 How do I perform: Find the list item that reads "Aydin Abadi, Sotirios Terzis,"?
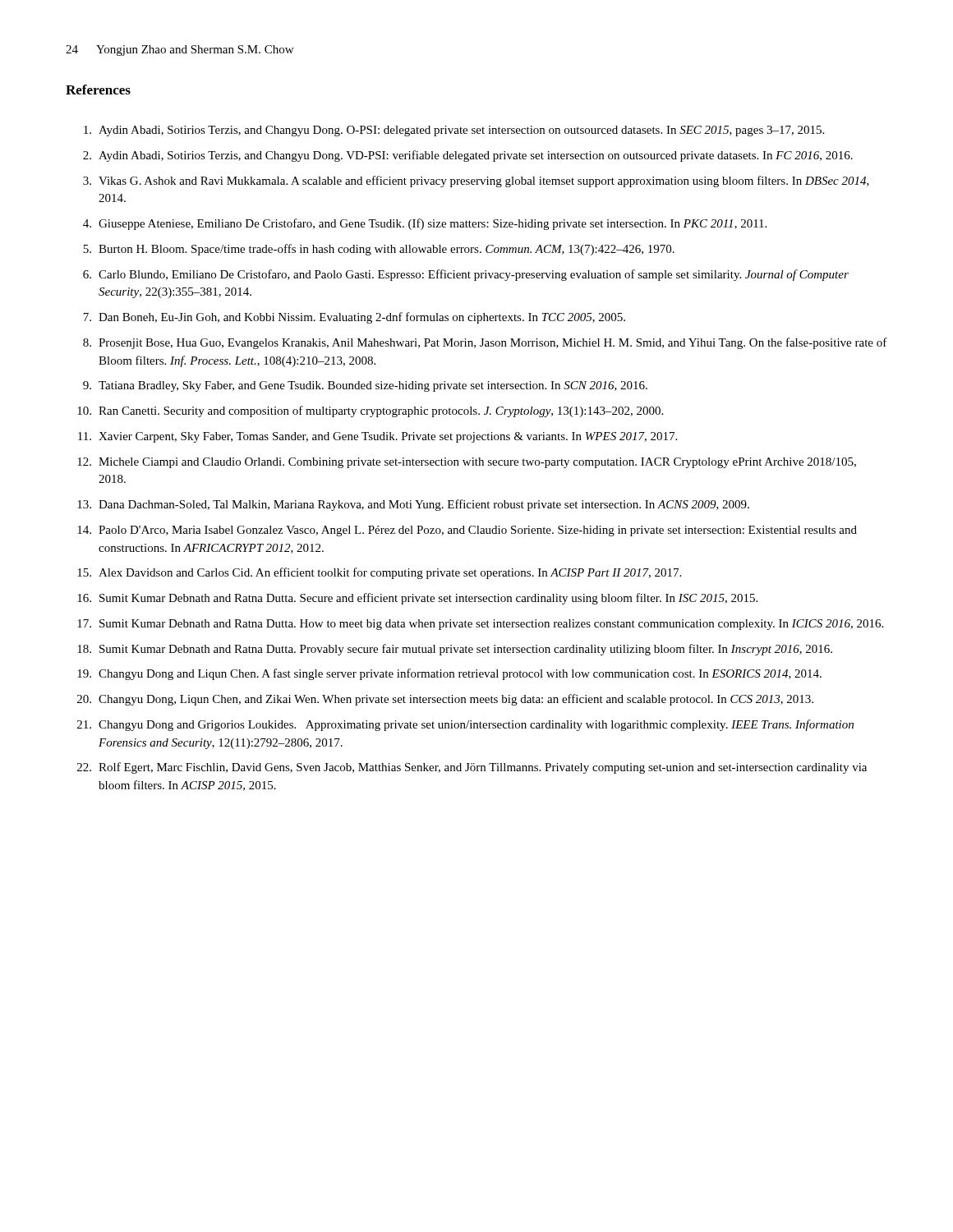476,131
